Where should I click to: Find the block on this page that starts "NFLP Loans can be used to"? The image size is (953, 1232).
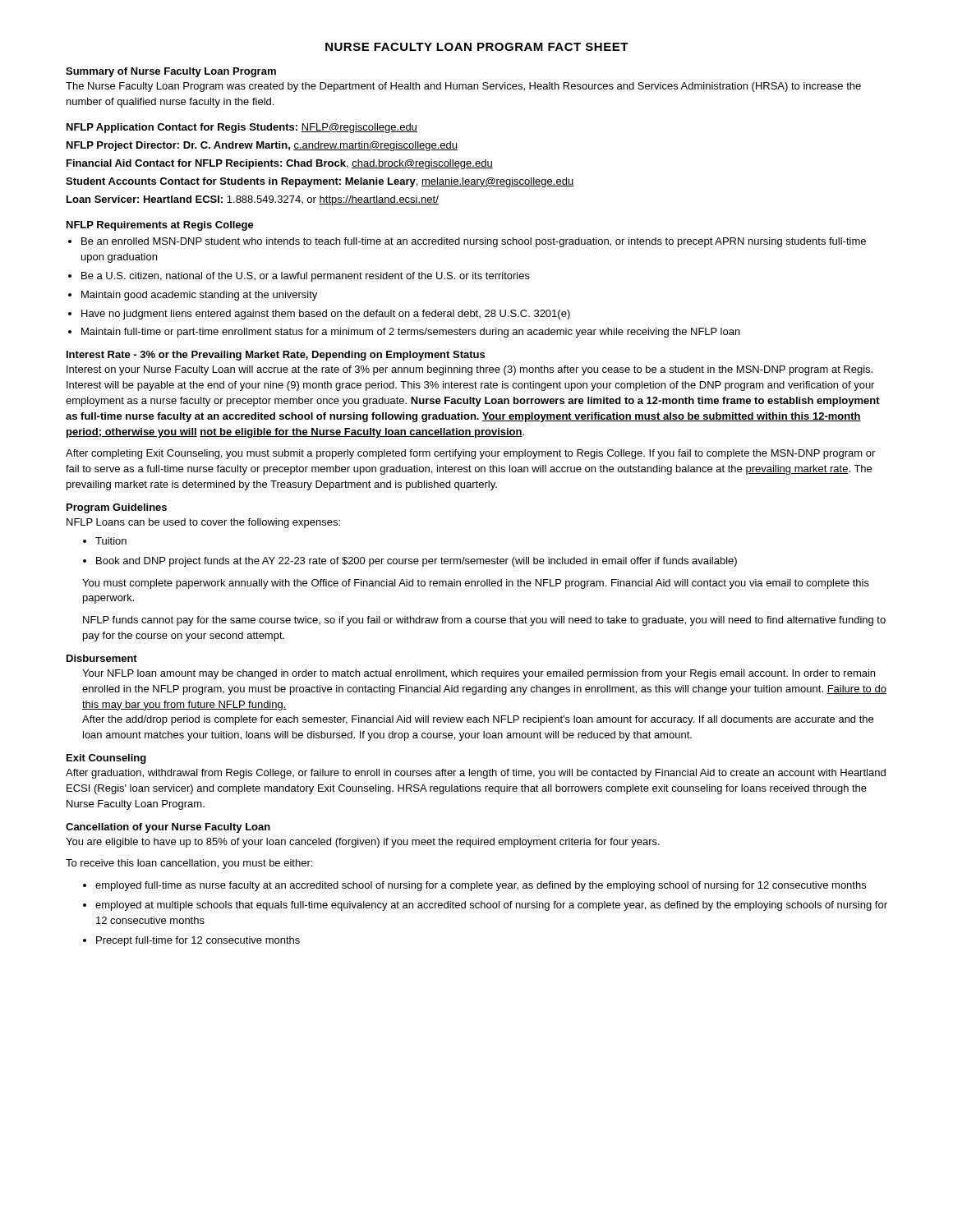pos(203,523)
